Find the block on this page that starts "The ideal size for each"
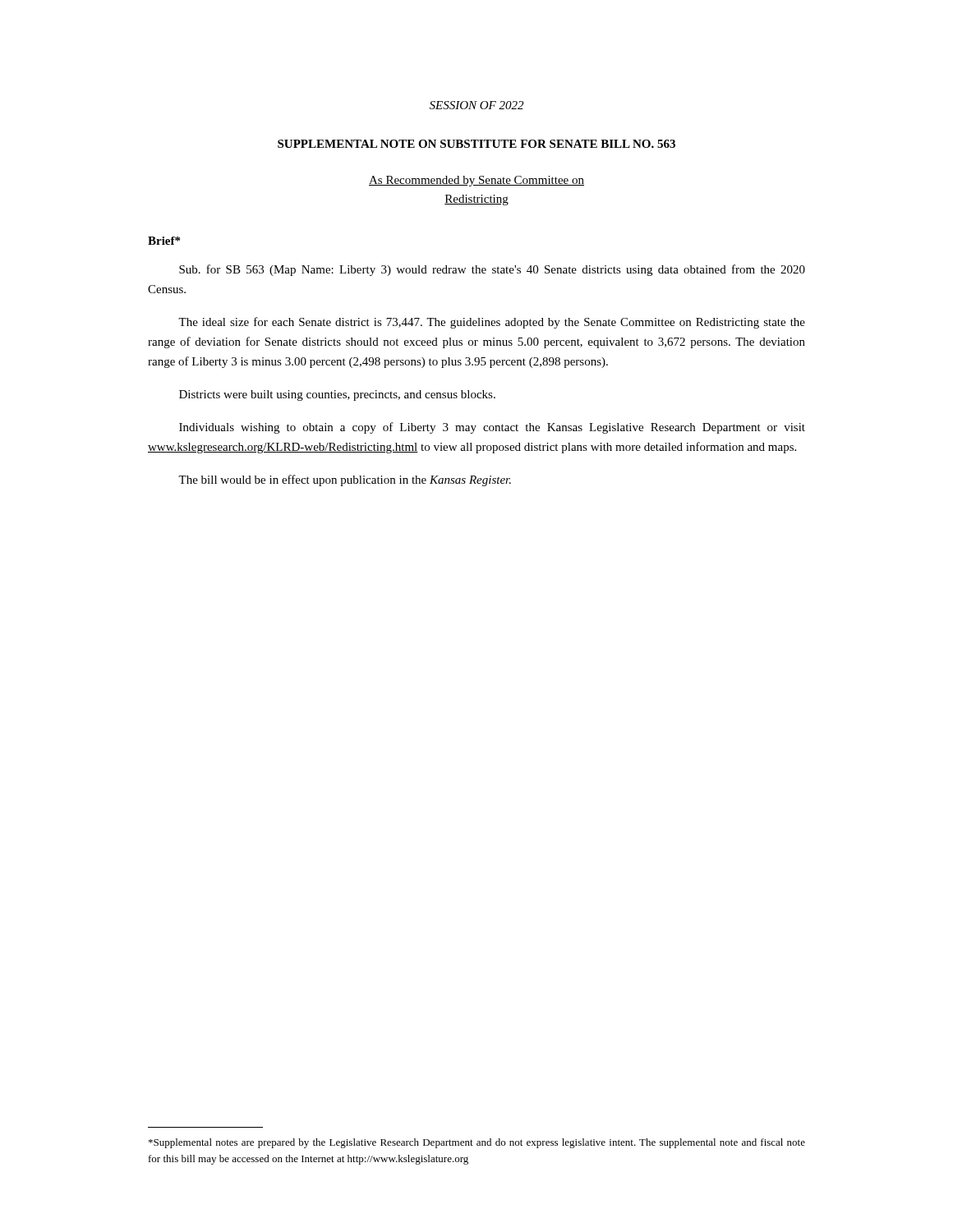Image resolution: width=953 pixels, height=1232 pixels. pos(476,342)
